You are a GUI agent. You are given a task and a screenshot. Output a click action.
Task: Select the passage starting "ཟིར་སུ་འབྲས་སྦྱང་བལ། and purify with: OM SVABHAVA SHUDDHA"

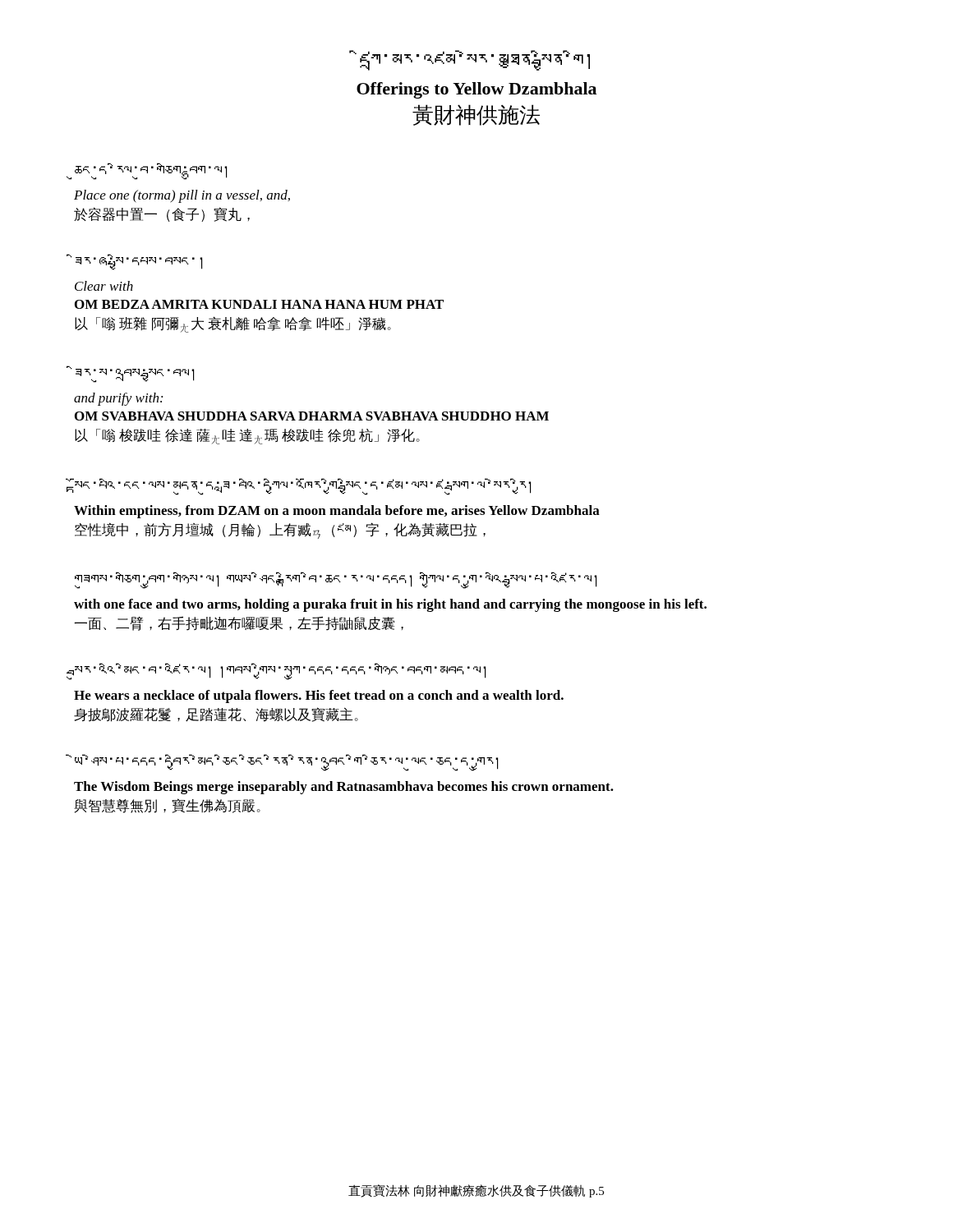(x=476, y=405)
